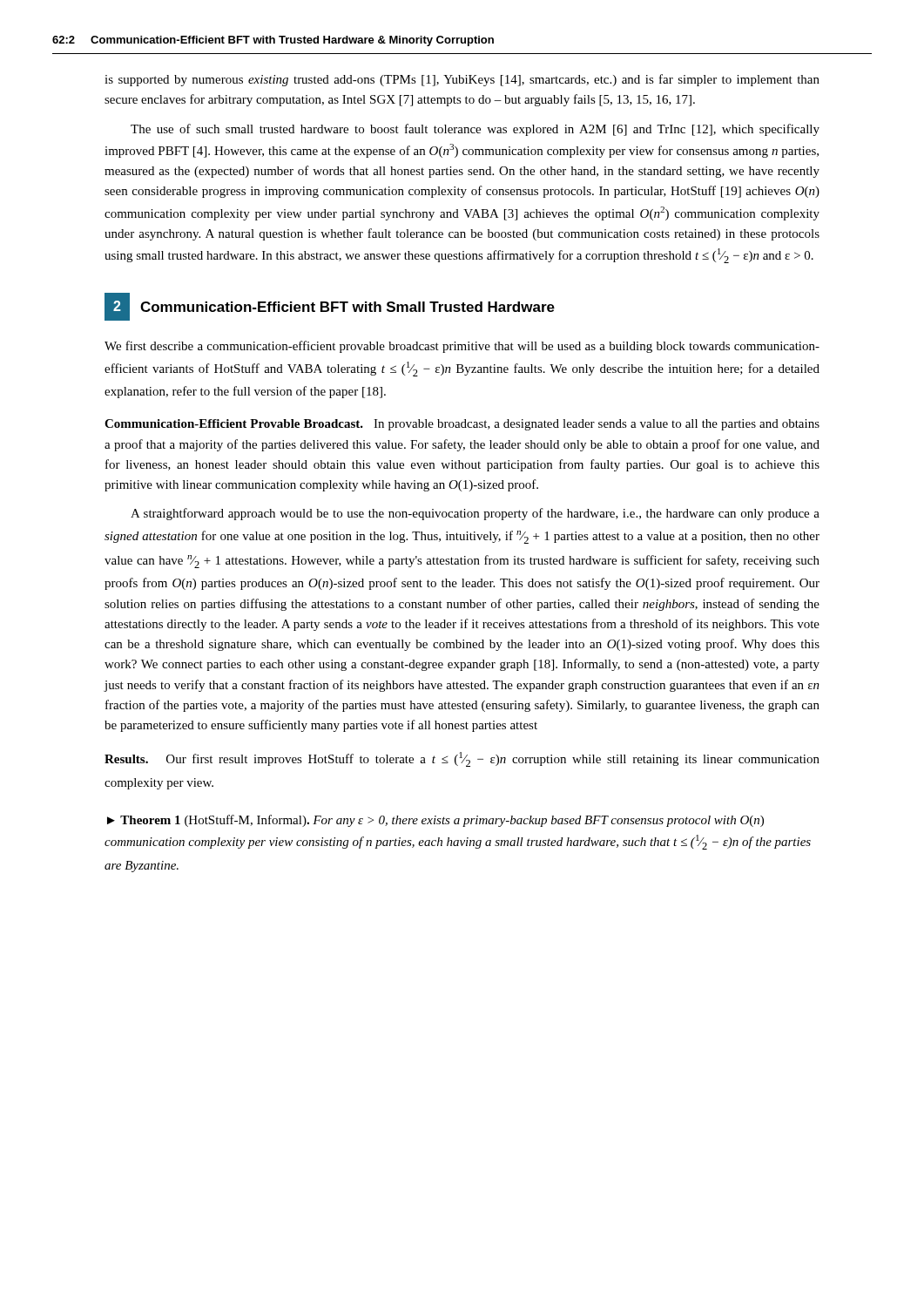
Task: Locate the text block containing "Communication-Efficient Provable Broadcast."
Action: tap(462, 575)
